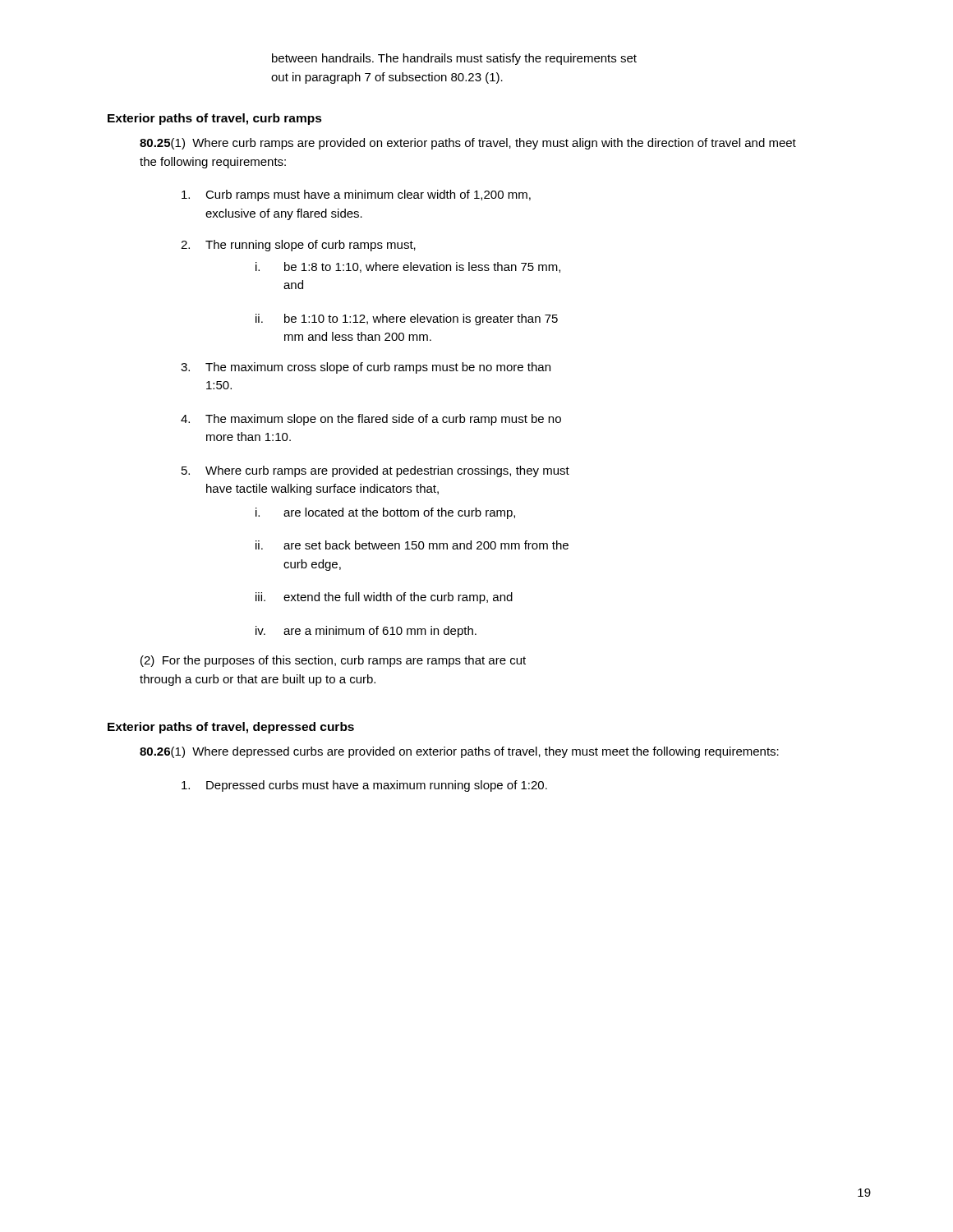Click on the element starting "3. The maximum cross slope of curb ramps"

tap(366, 376)
